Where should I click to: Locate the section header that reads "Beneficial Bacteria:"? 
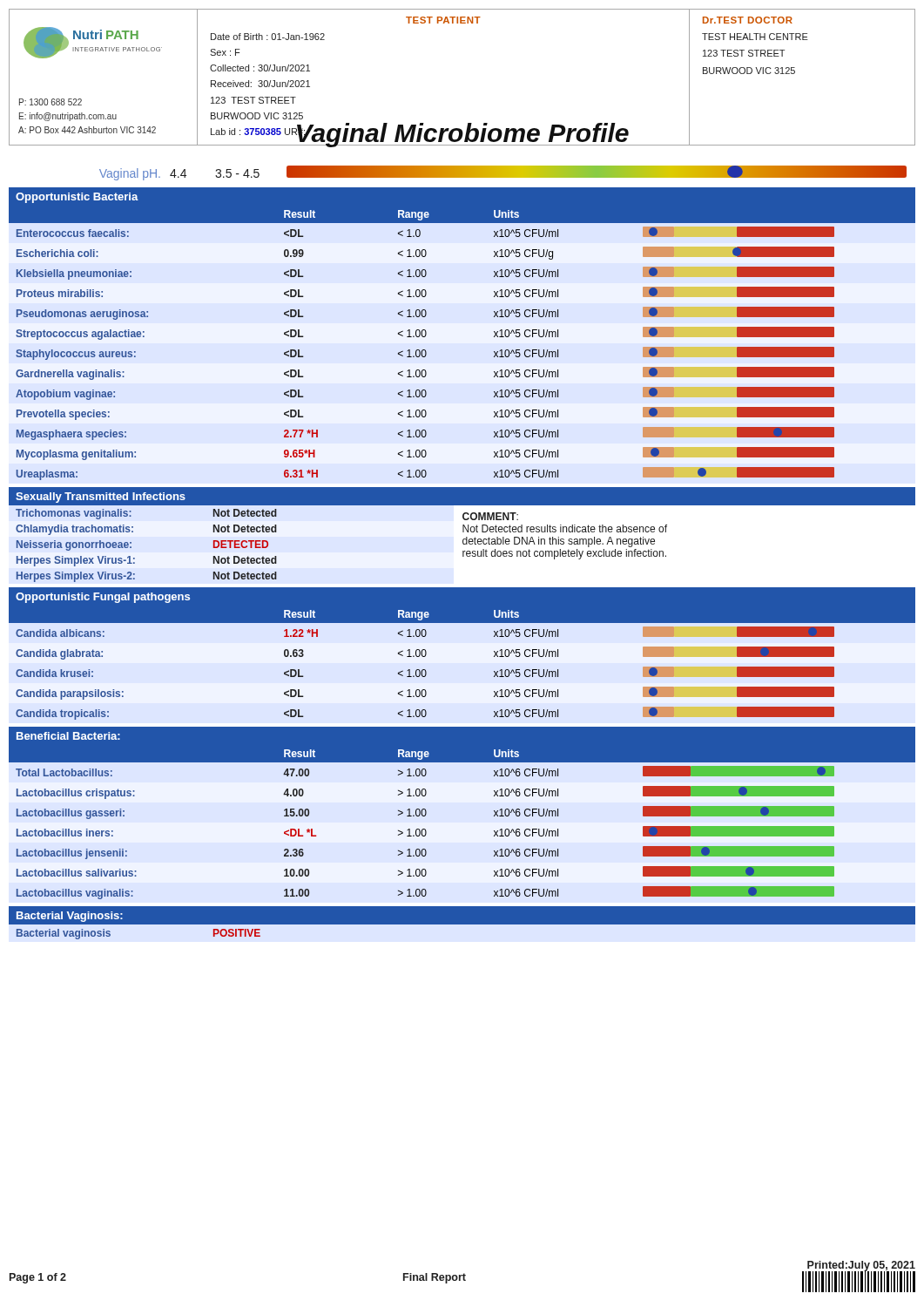click(x=68, y=736)
